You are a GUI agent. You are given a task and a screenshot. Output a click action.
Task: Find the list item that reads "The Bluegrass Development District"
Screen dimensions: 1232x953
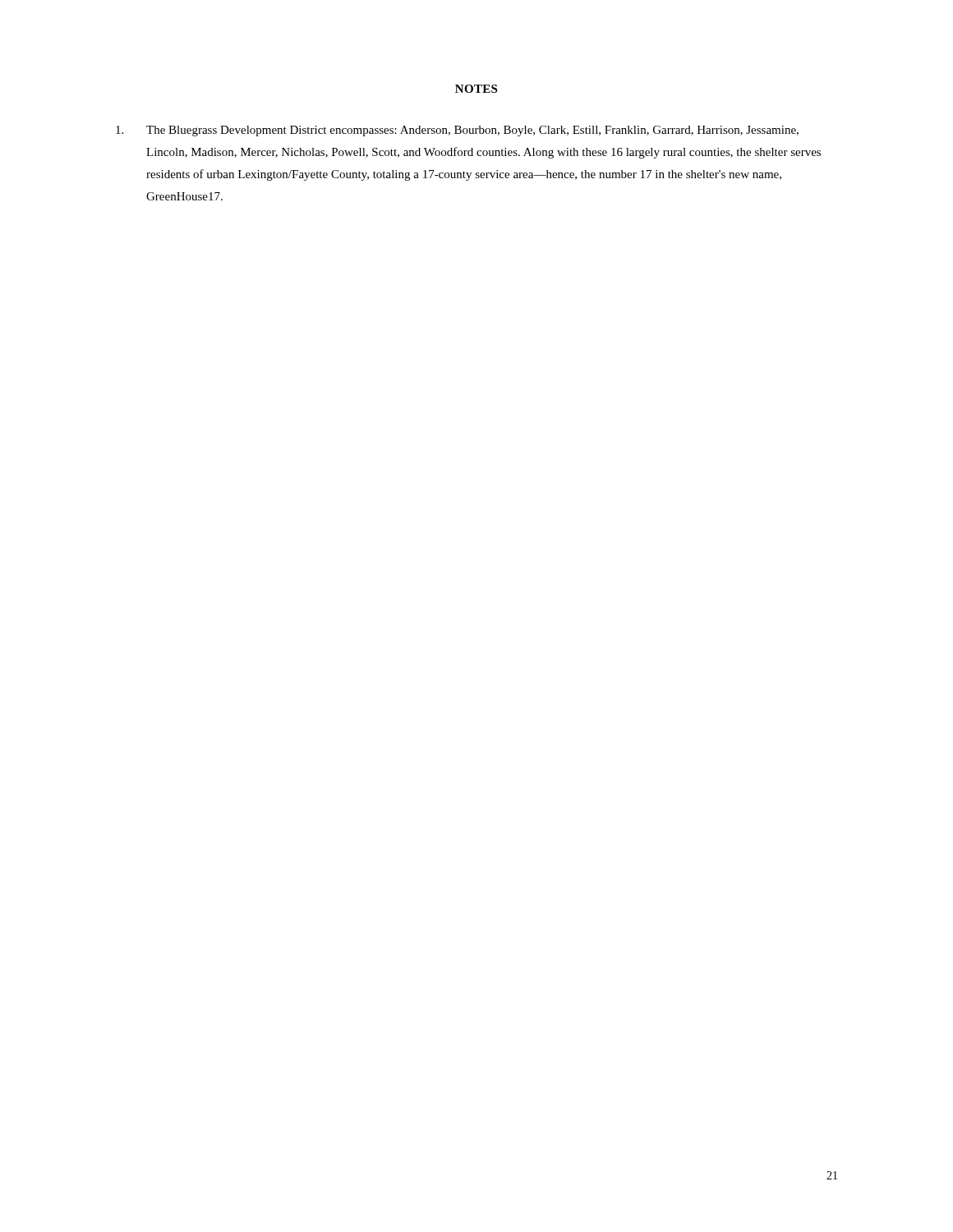(x=476, y=163)
